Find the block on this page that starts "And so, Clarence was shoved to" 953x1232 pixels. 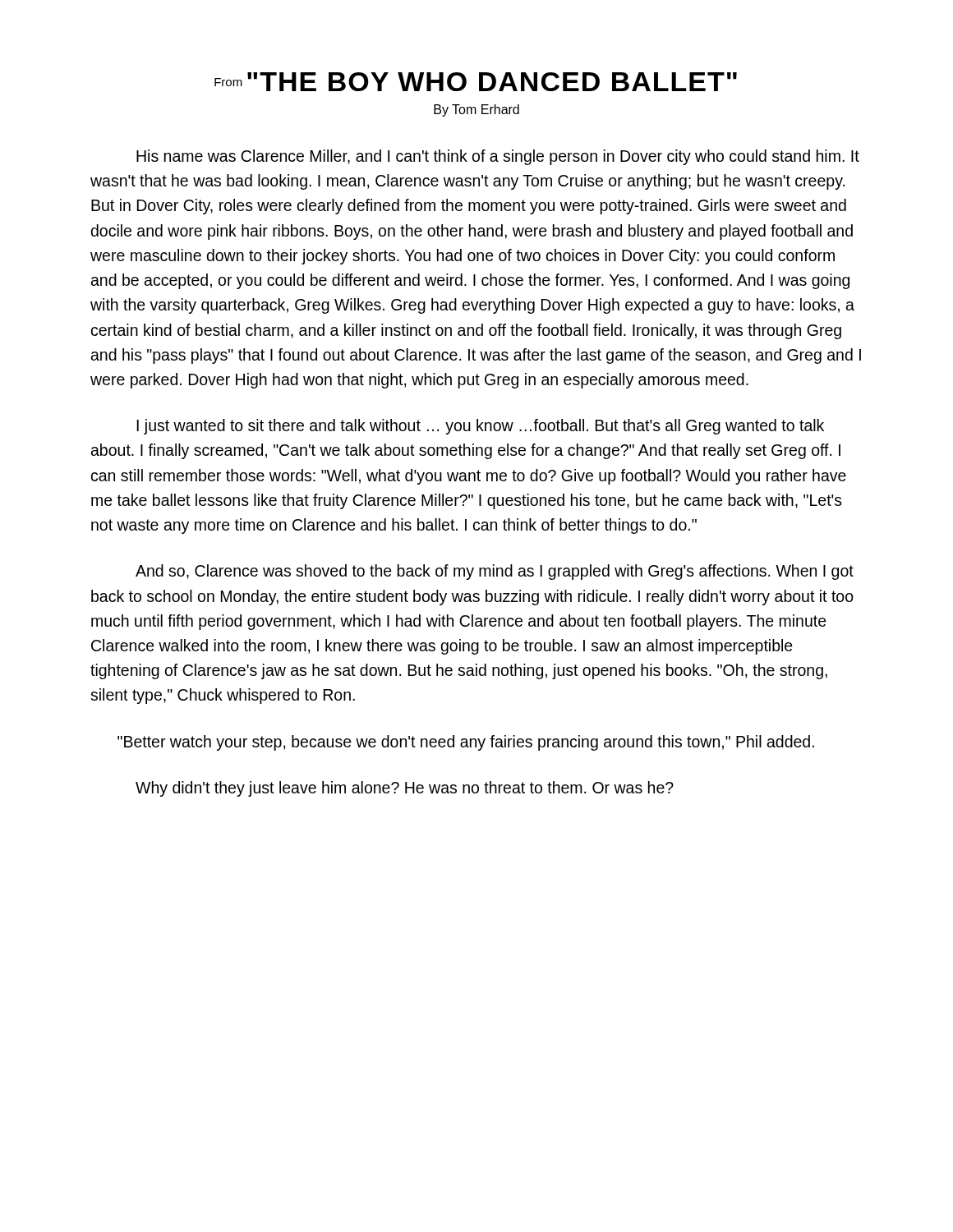coord(472,633)
